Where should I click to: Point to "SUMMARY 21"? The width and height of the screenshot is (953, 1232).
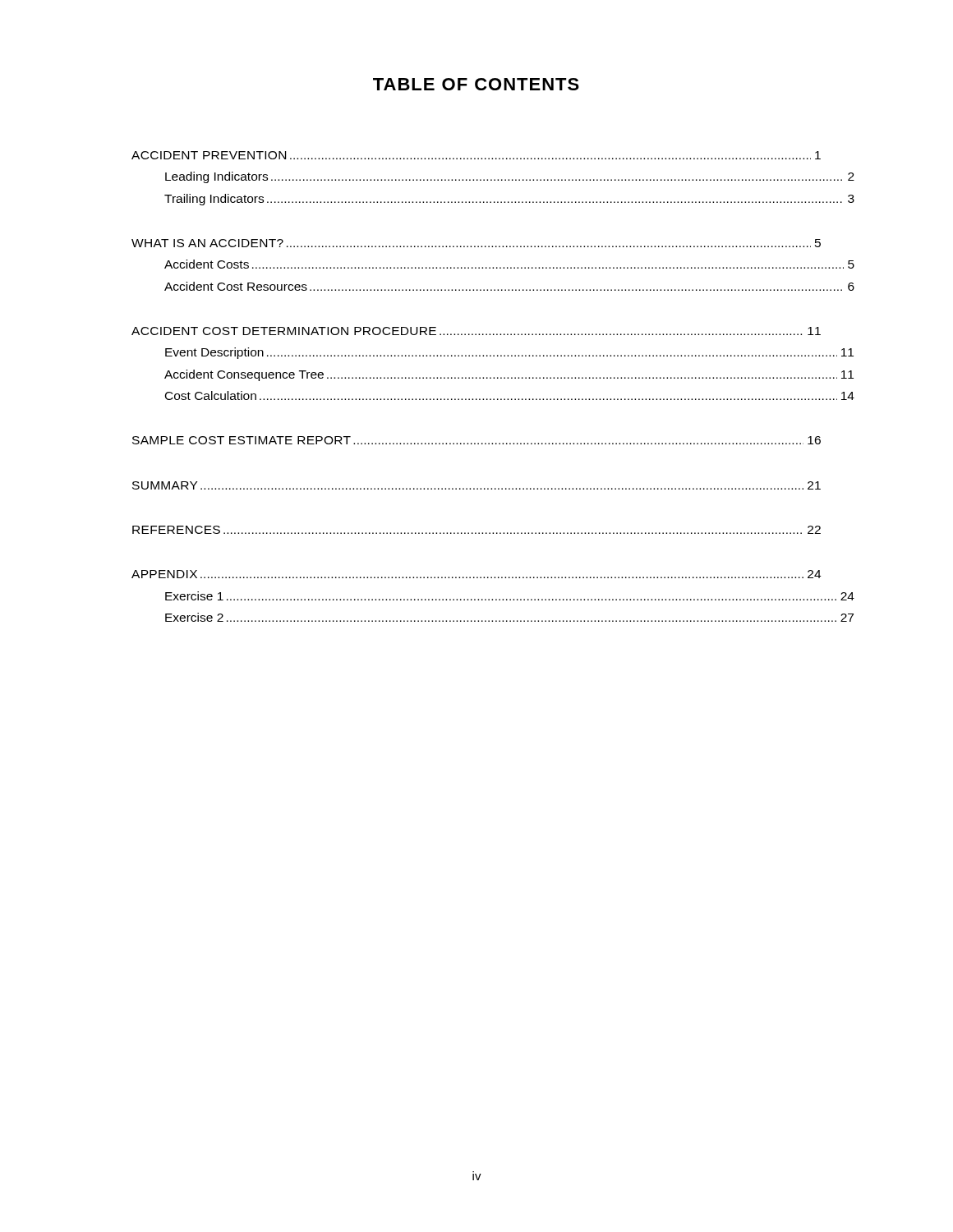tap(476, 485)
